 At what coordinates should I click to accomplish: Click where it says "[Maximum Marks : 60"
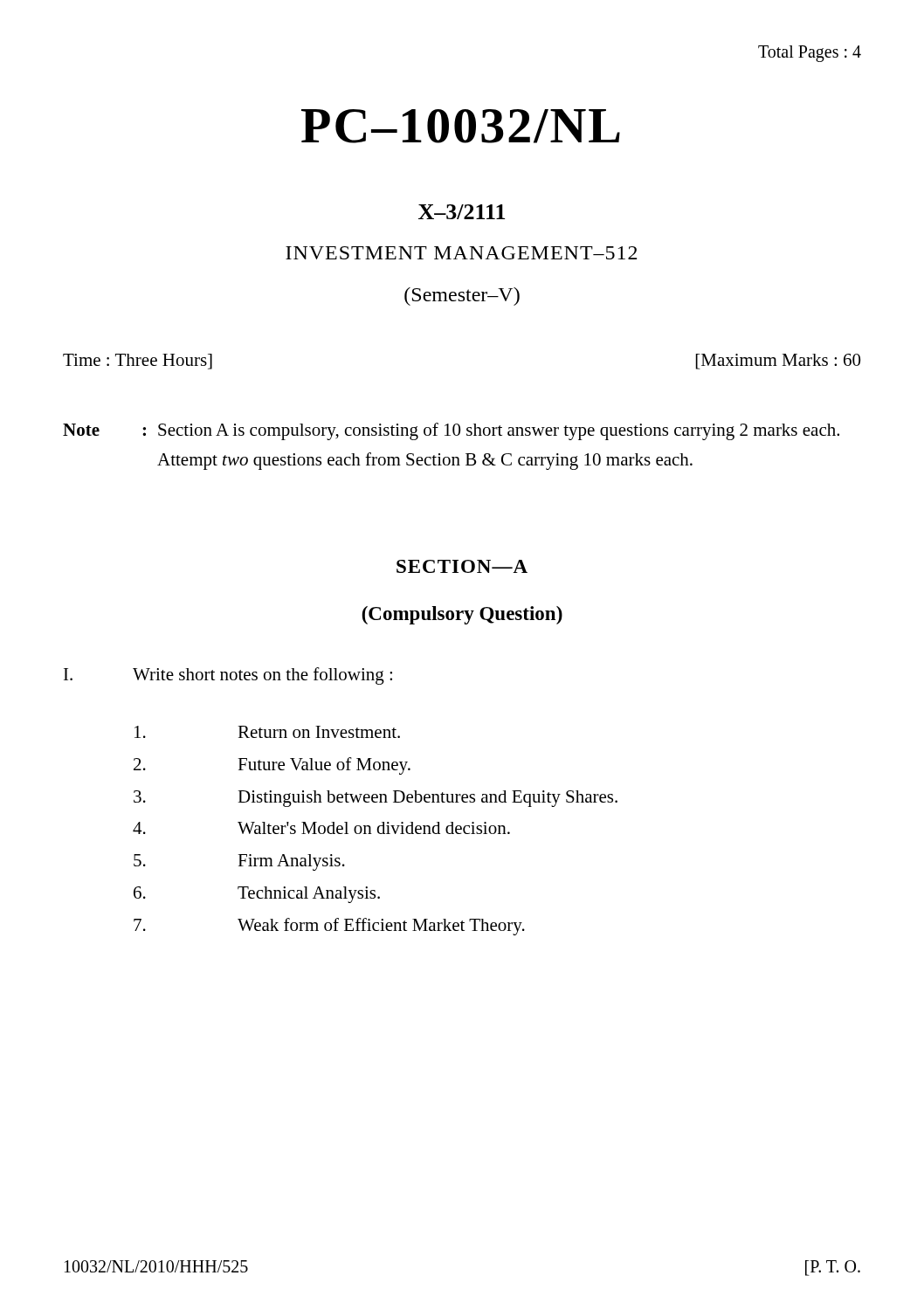tap(778, 360)
